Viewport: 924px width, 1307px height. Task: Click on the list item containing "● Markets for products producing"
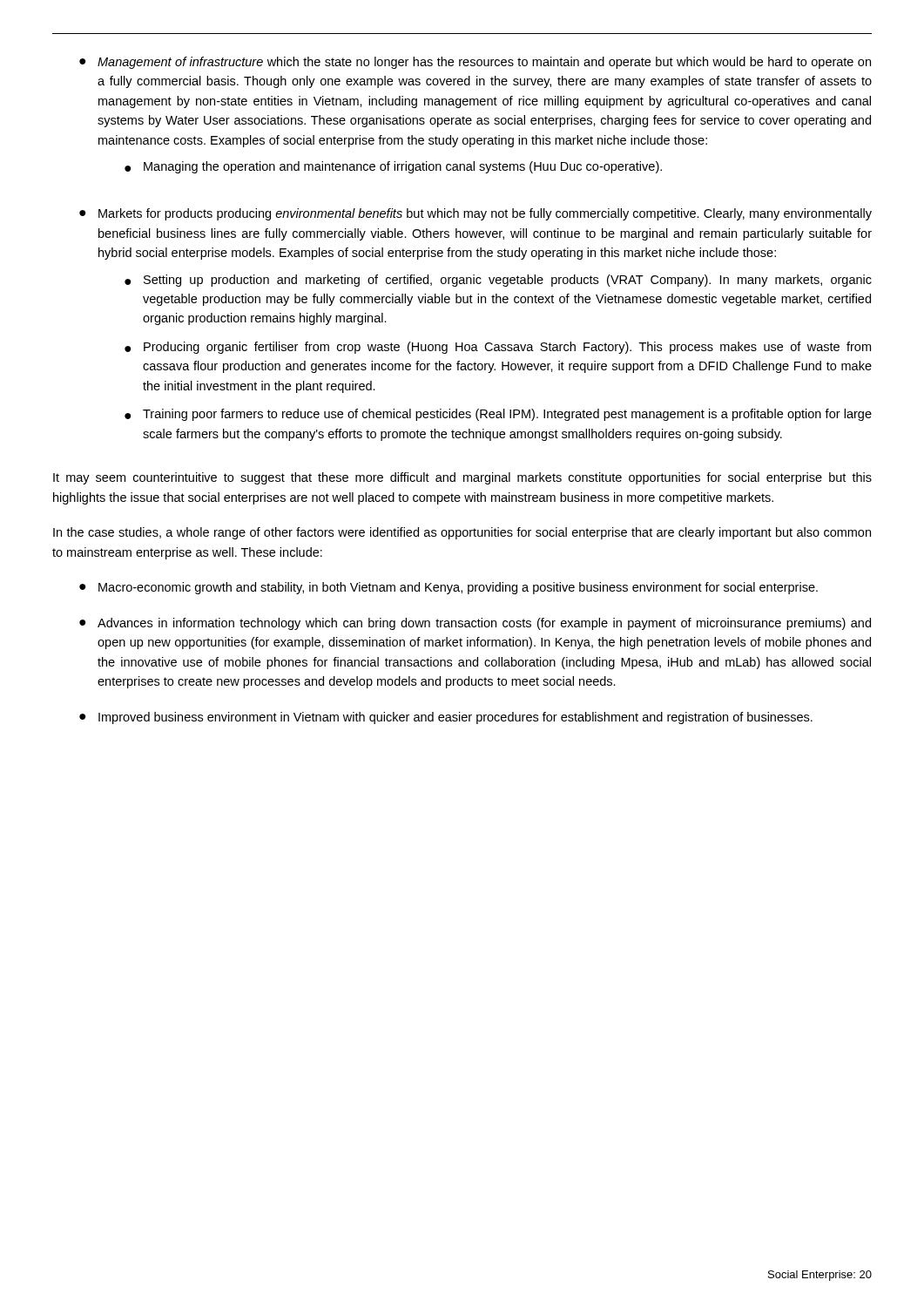[475, 214]
